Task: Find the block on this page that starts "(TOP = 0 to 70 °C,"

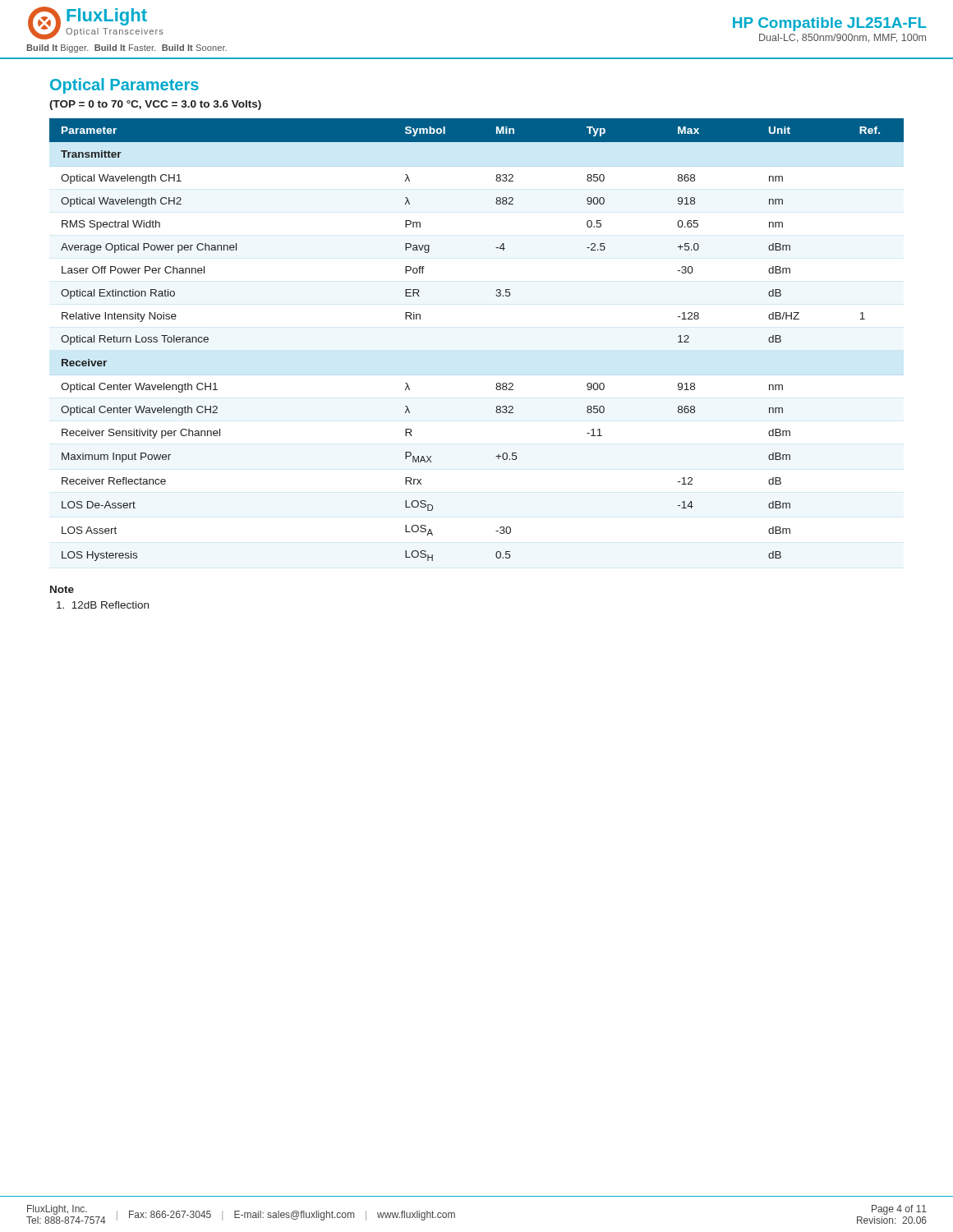Action: click(155, 104)
